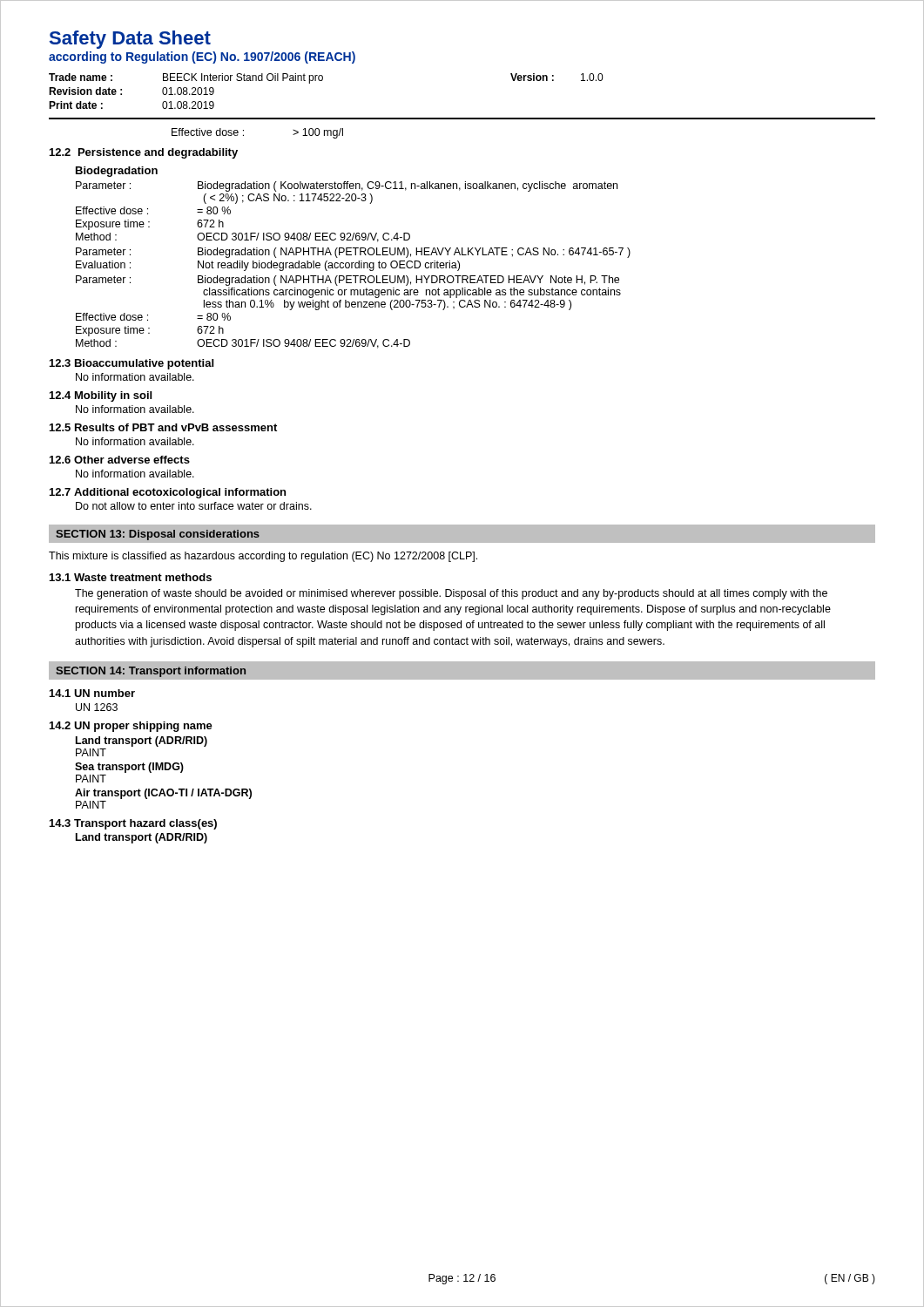Where does it say "SECTION 13: Disposal considerations"?

click(158, 534)
